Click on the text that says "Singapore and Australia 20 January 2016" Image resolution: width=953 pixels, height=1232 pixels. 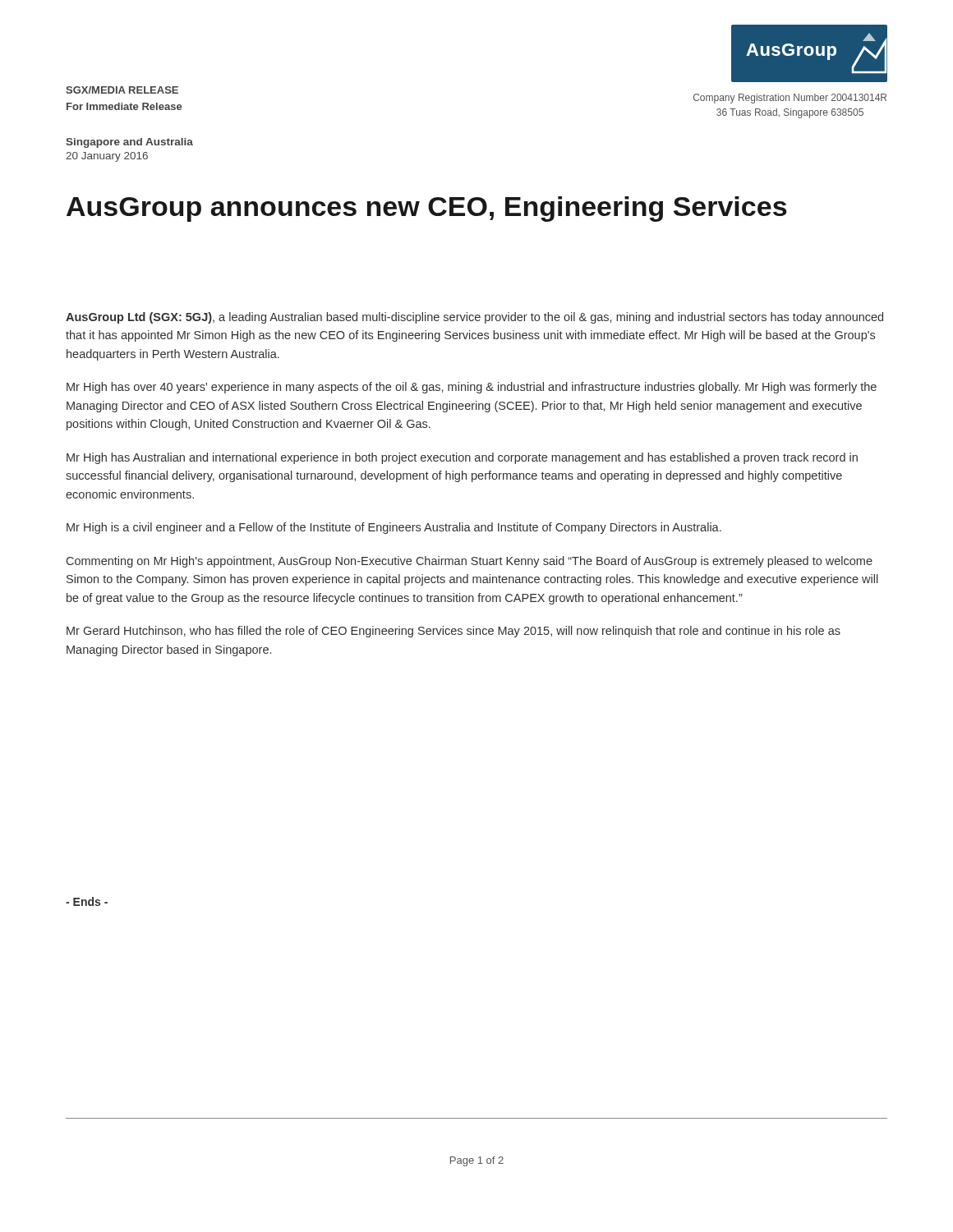pos(129,149)
